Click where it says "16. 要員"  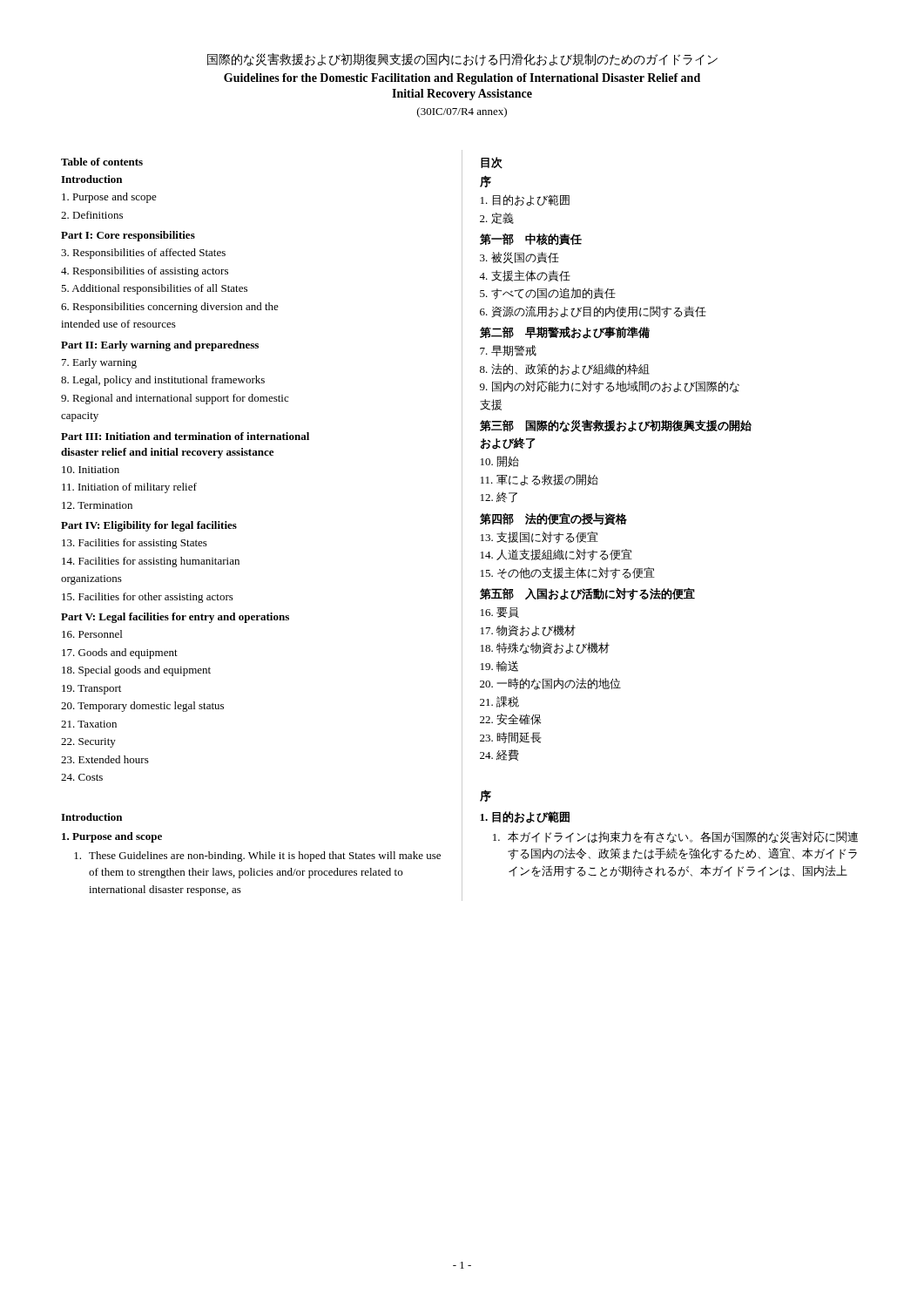(x=499, y=612)
